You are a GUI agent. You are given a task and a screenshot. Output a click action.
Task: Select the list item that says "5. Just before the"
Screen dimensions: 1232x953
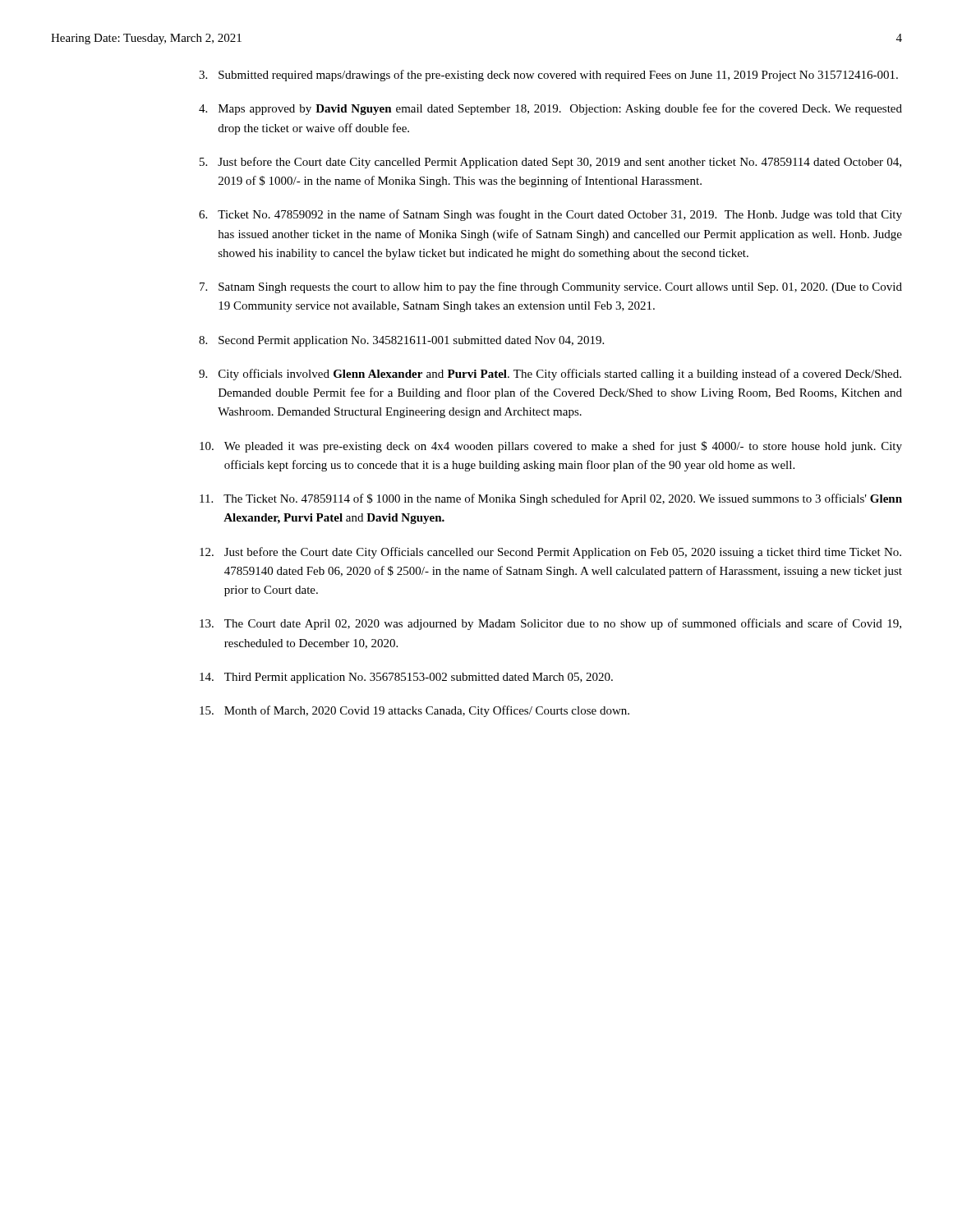(476, 172)
